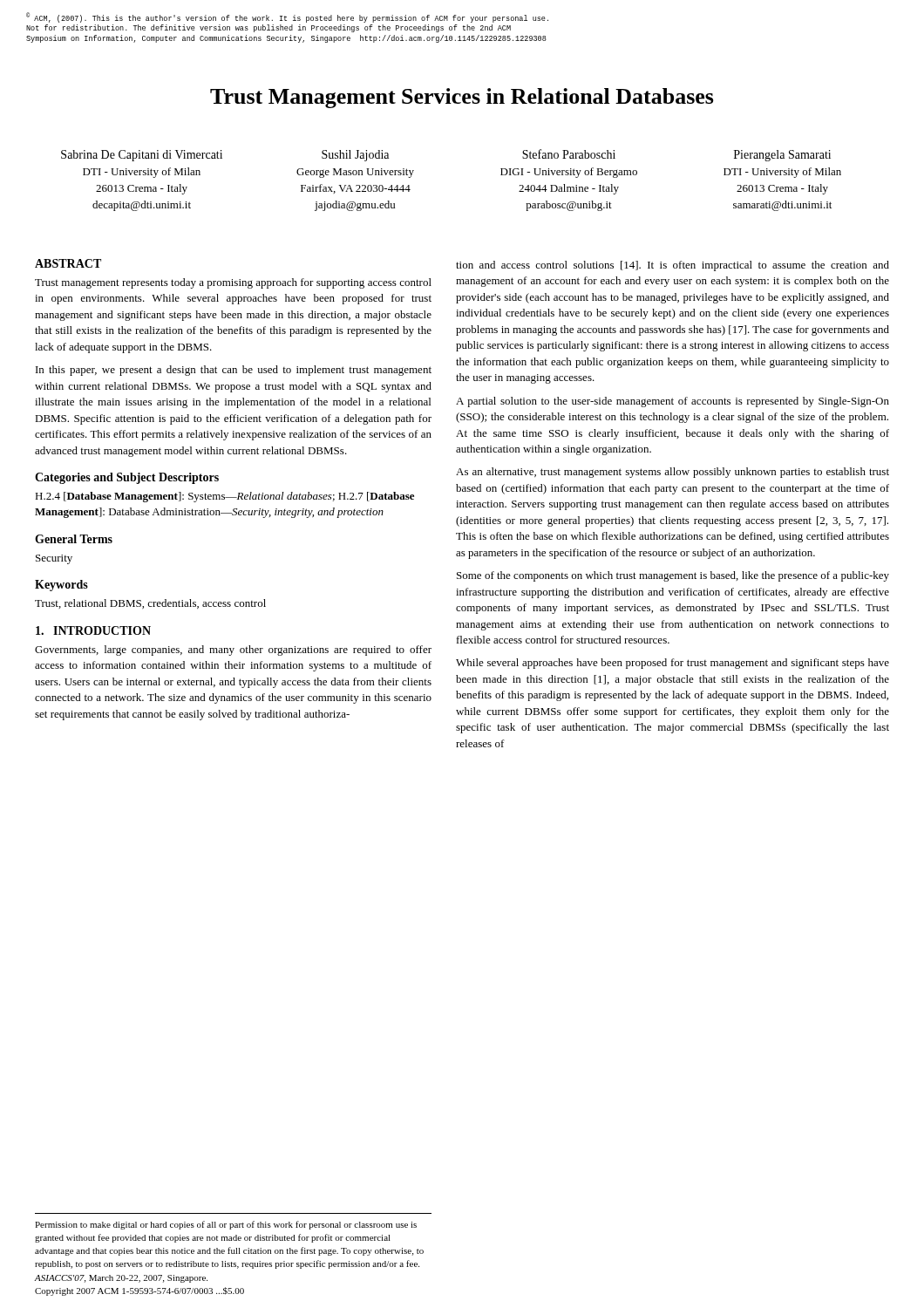
Task: Navigate to the region starting "Some of the components on which"
Action: (x=673, y=607)
